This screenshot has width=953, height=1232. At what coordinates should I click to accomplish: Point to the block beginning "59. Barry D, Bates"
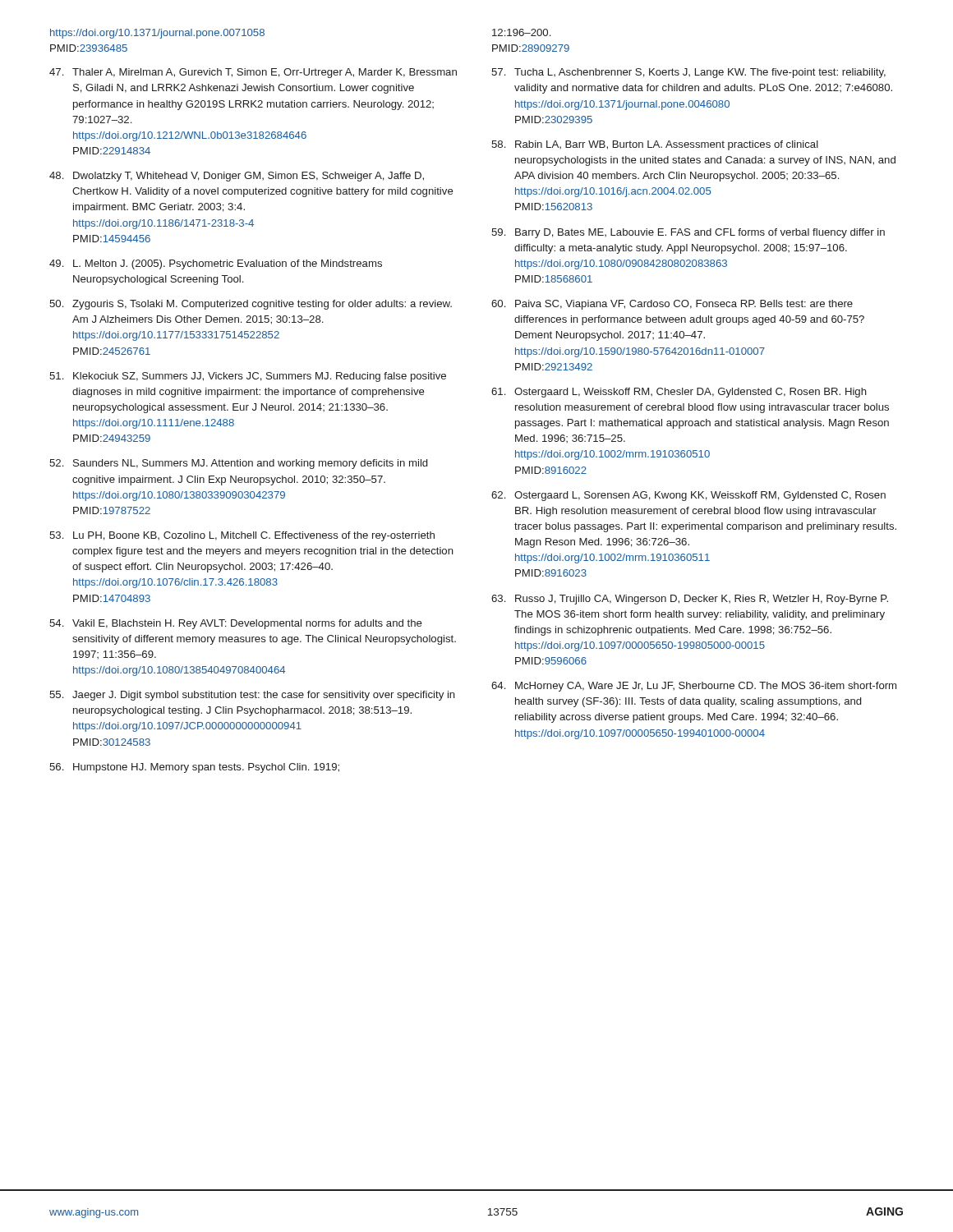click(x=698, y=255)
